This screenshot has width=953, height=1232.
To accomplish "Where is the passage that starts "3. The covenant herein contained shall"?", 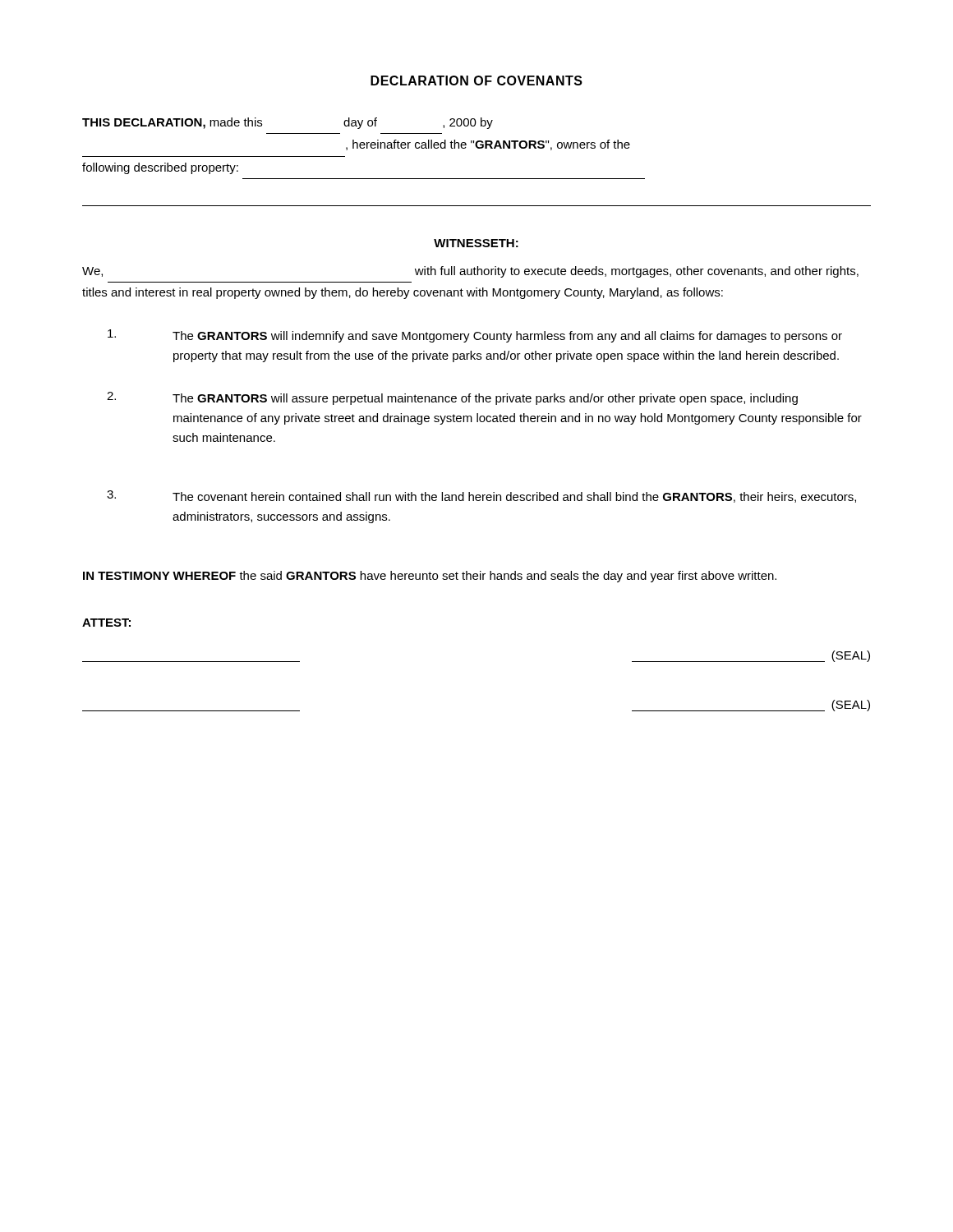I will [476, 506].
